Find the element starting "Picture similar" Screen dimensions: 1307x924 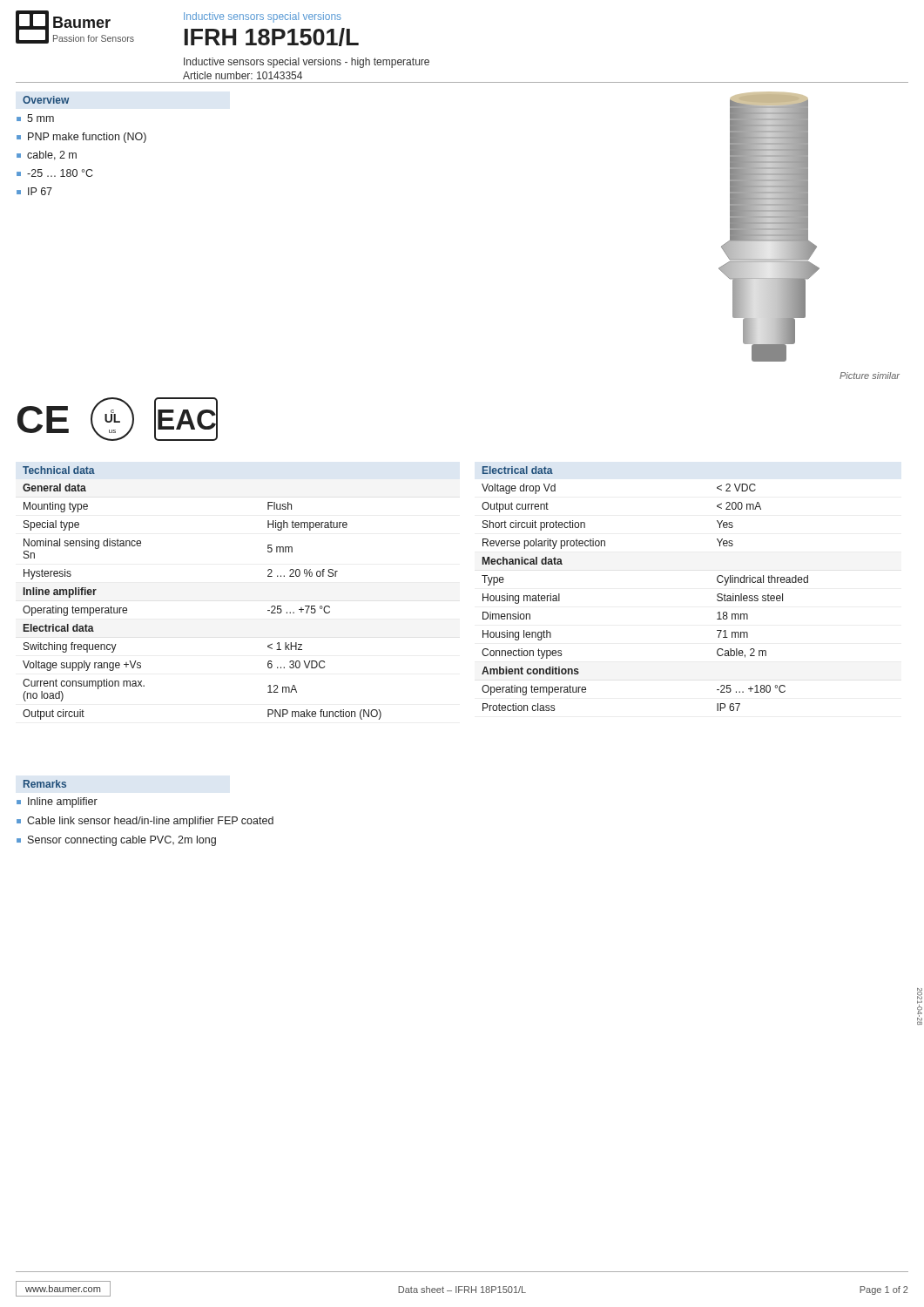coord(870,376)
